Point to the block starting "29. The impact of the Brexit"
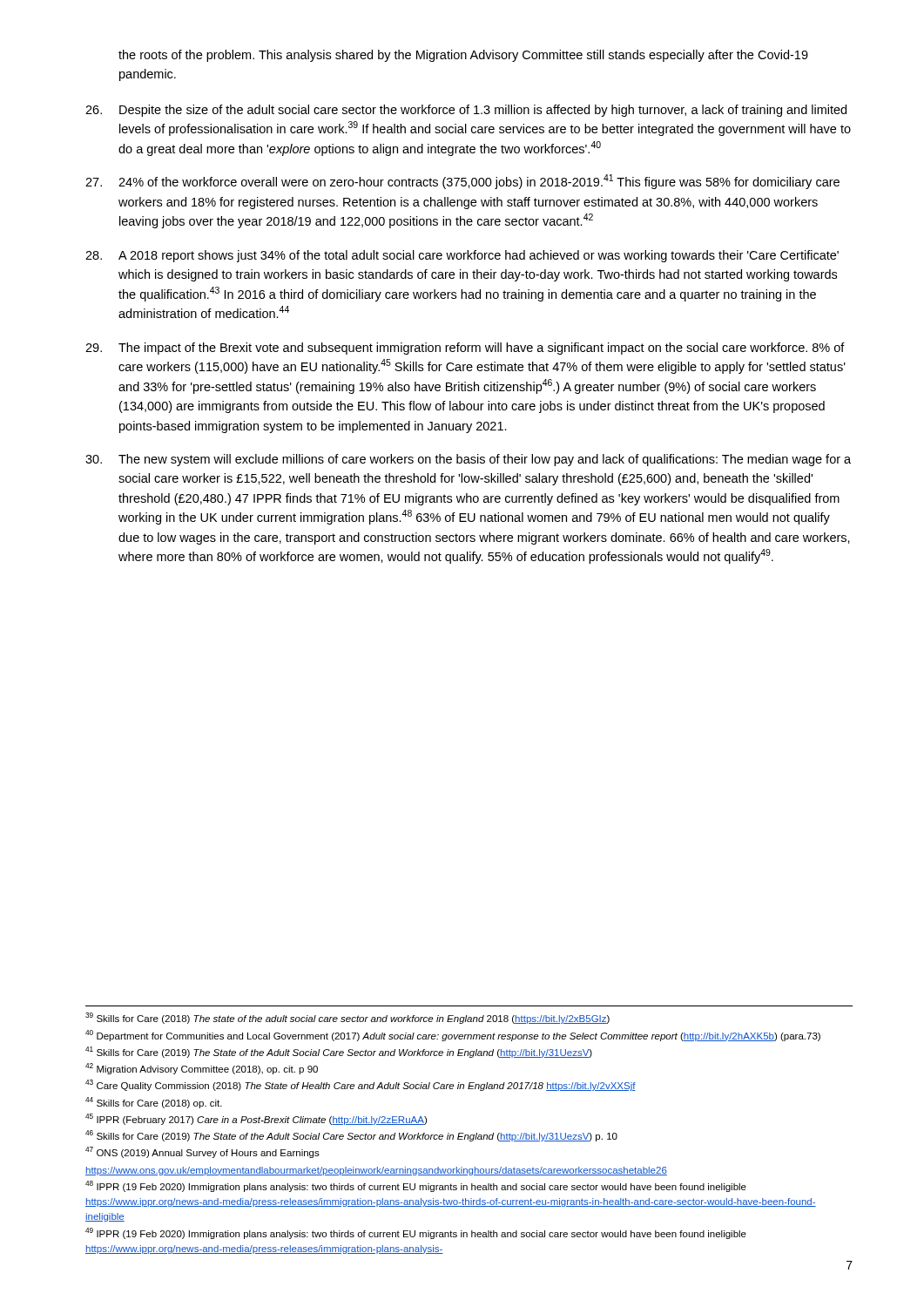Image resolution: width=924 pixels, height=1307 pixels. click(469, 387)
